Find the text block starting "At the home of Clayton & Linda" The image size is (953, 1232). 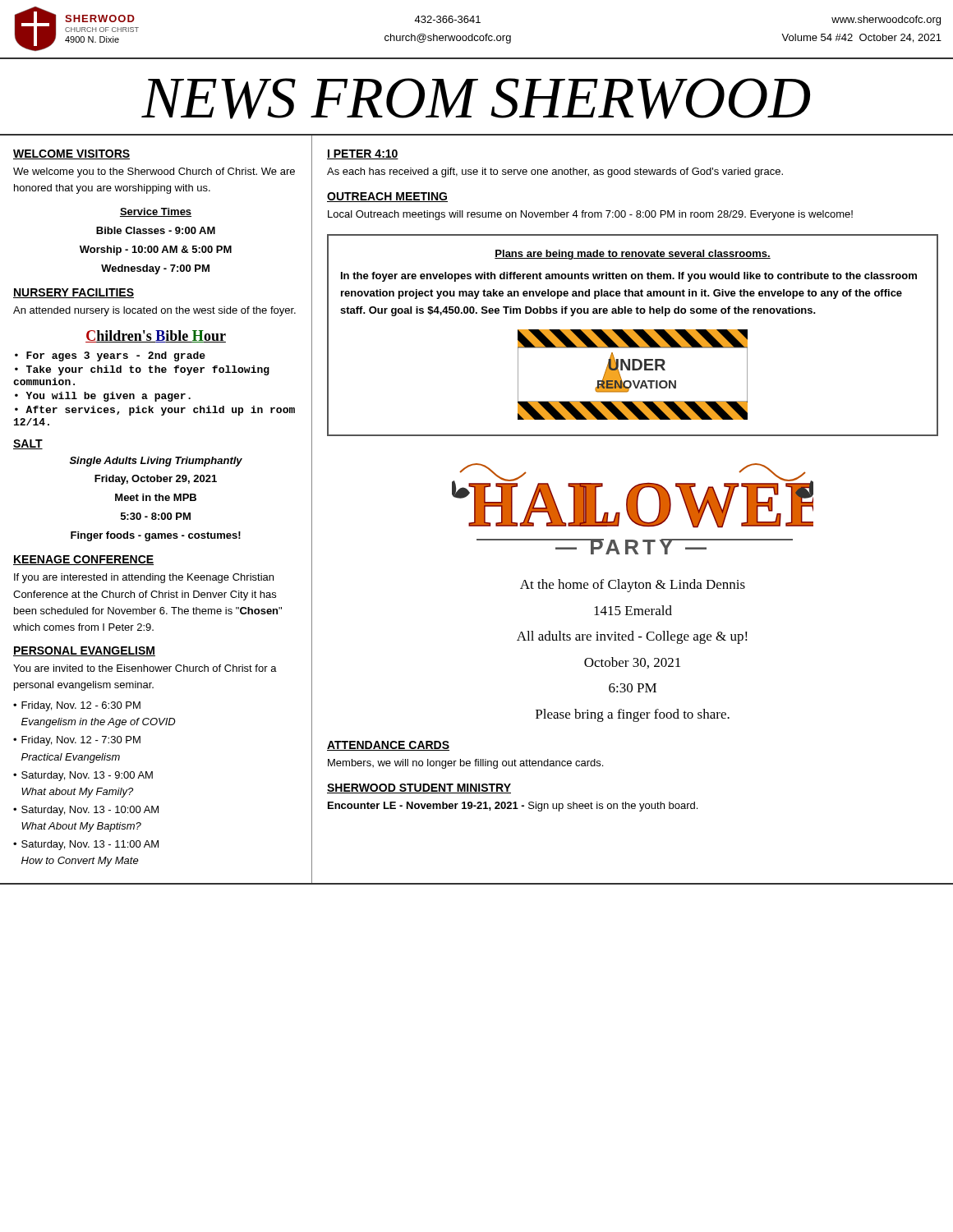(x=633, y=649)
